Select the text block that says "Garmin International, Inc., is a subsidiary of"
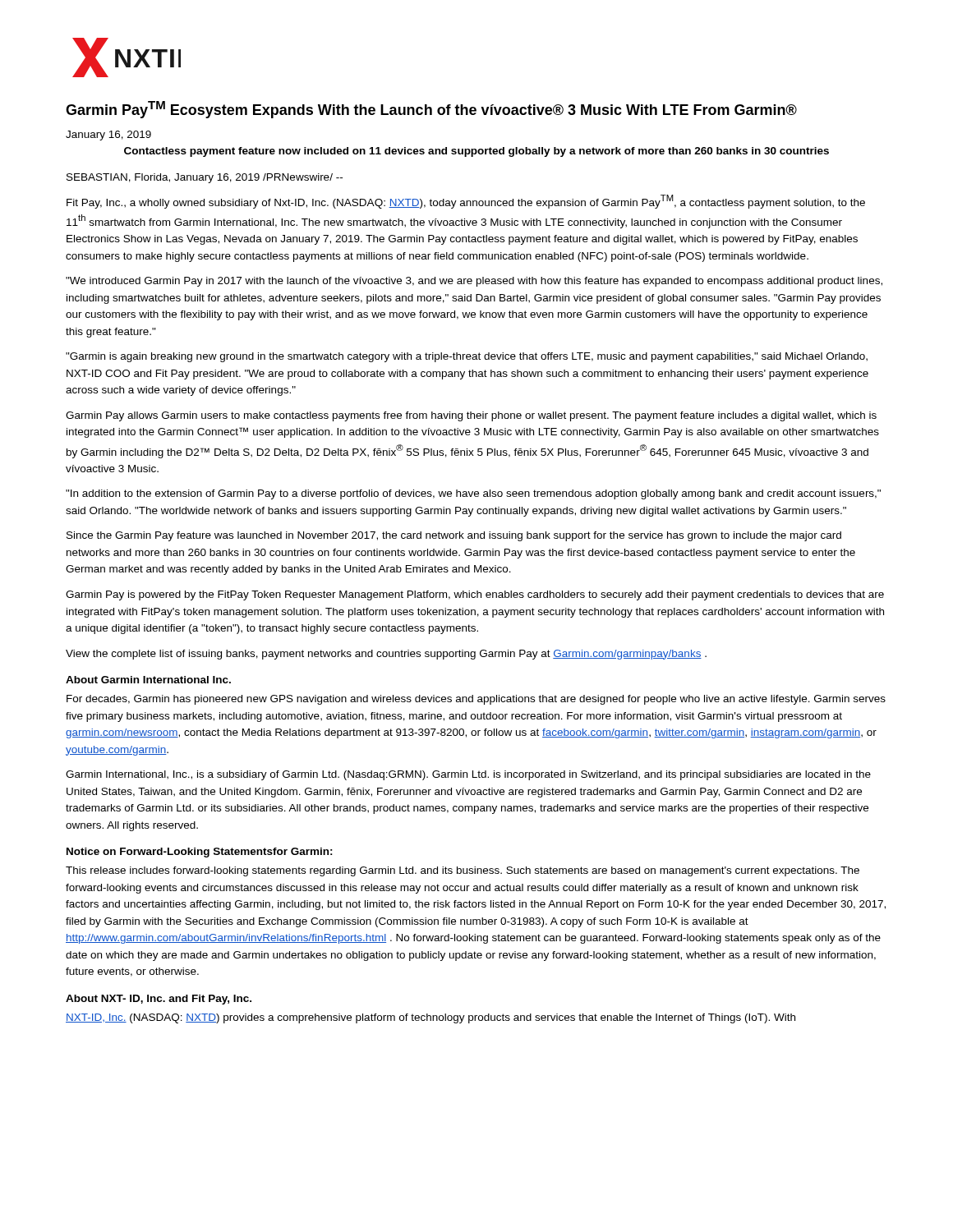This screenshot has width=953, height=1232. 468,799
